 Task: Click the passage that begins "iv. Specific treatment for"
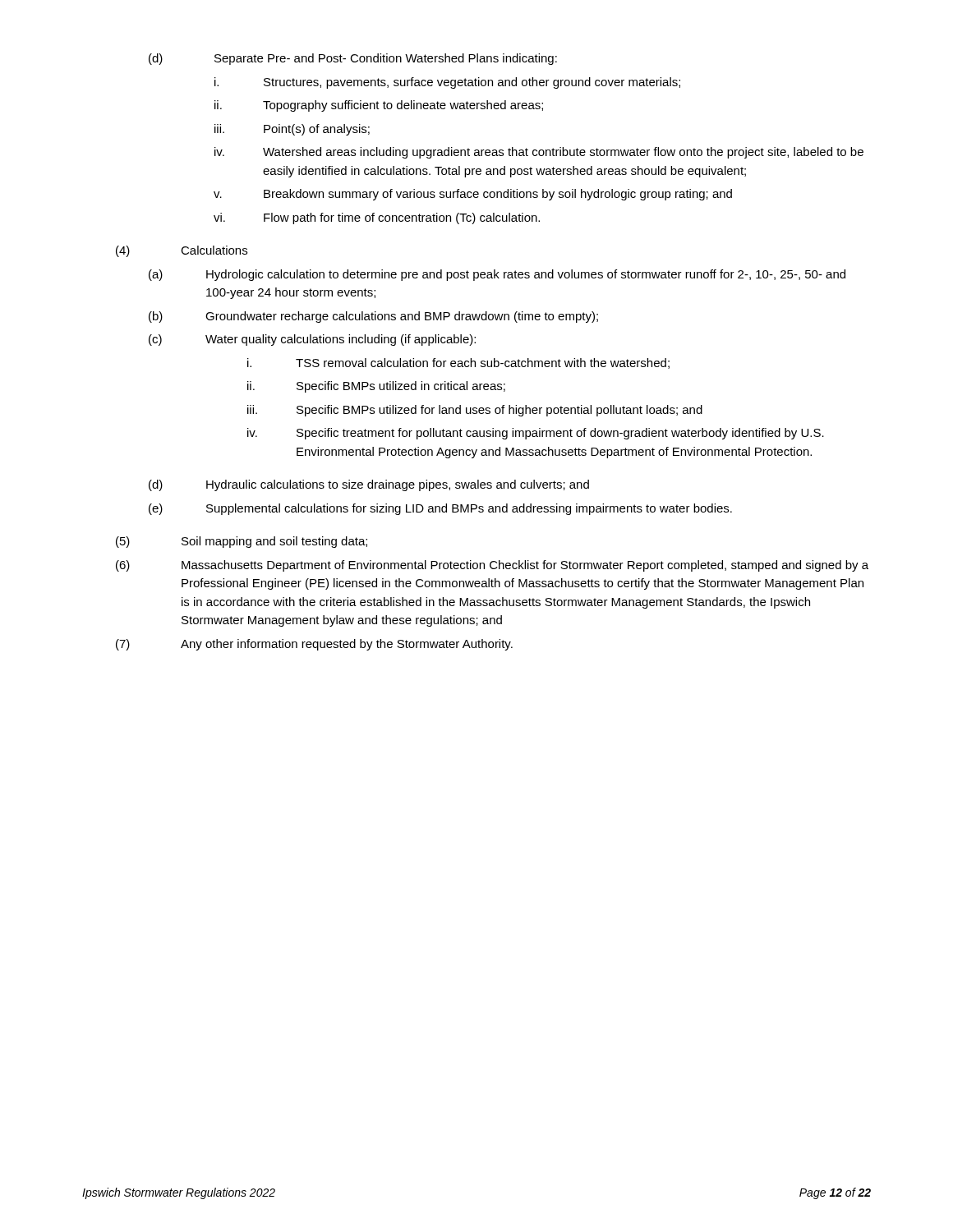pyautogui.click(x=476, y=442)
